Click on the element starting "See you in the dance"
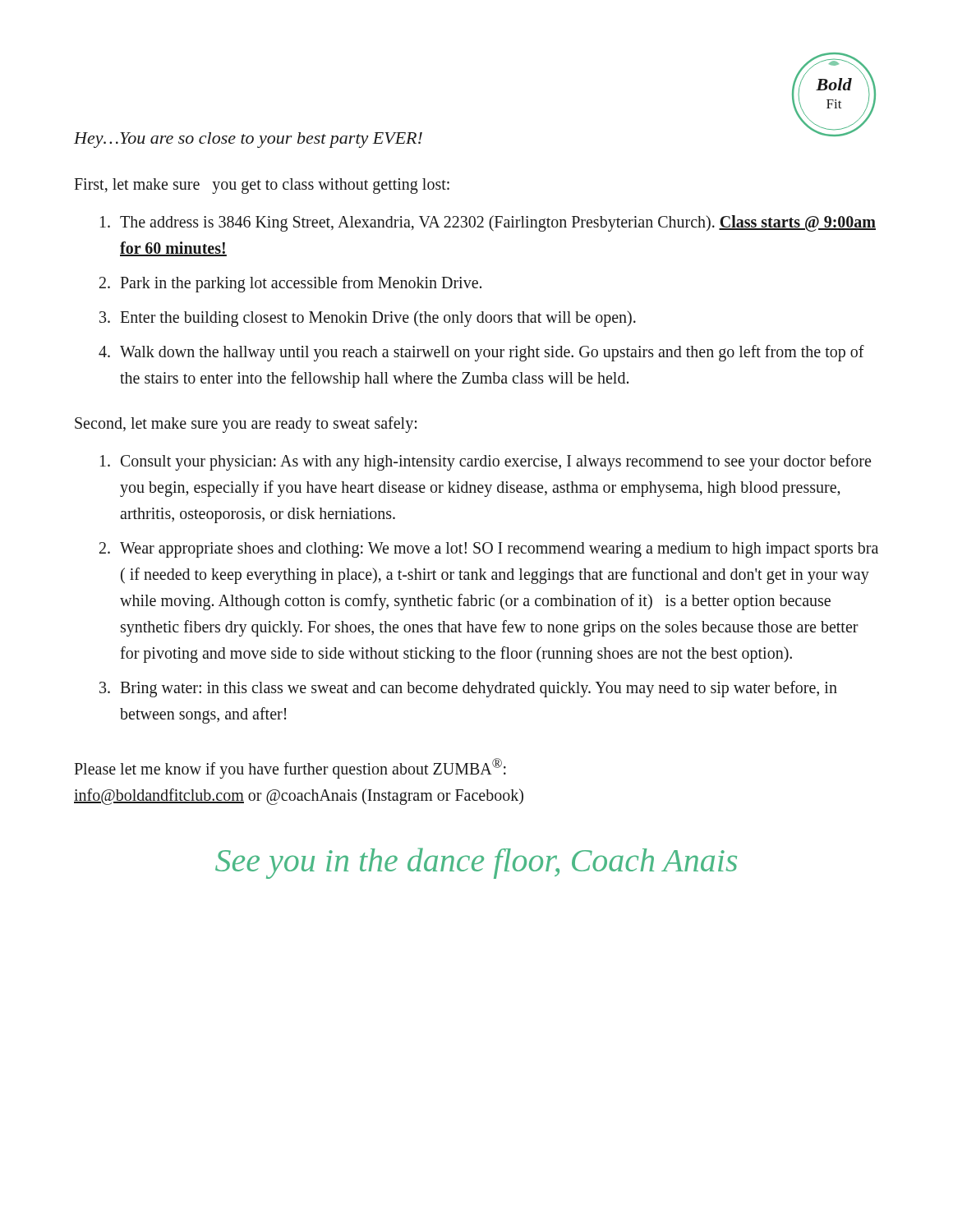Viewport: 953px width, 1232px height. [x=476, y=860]
